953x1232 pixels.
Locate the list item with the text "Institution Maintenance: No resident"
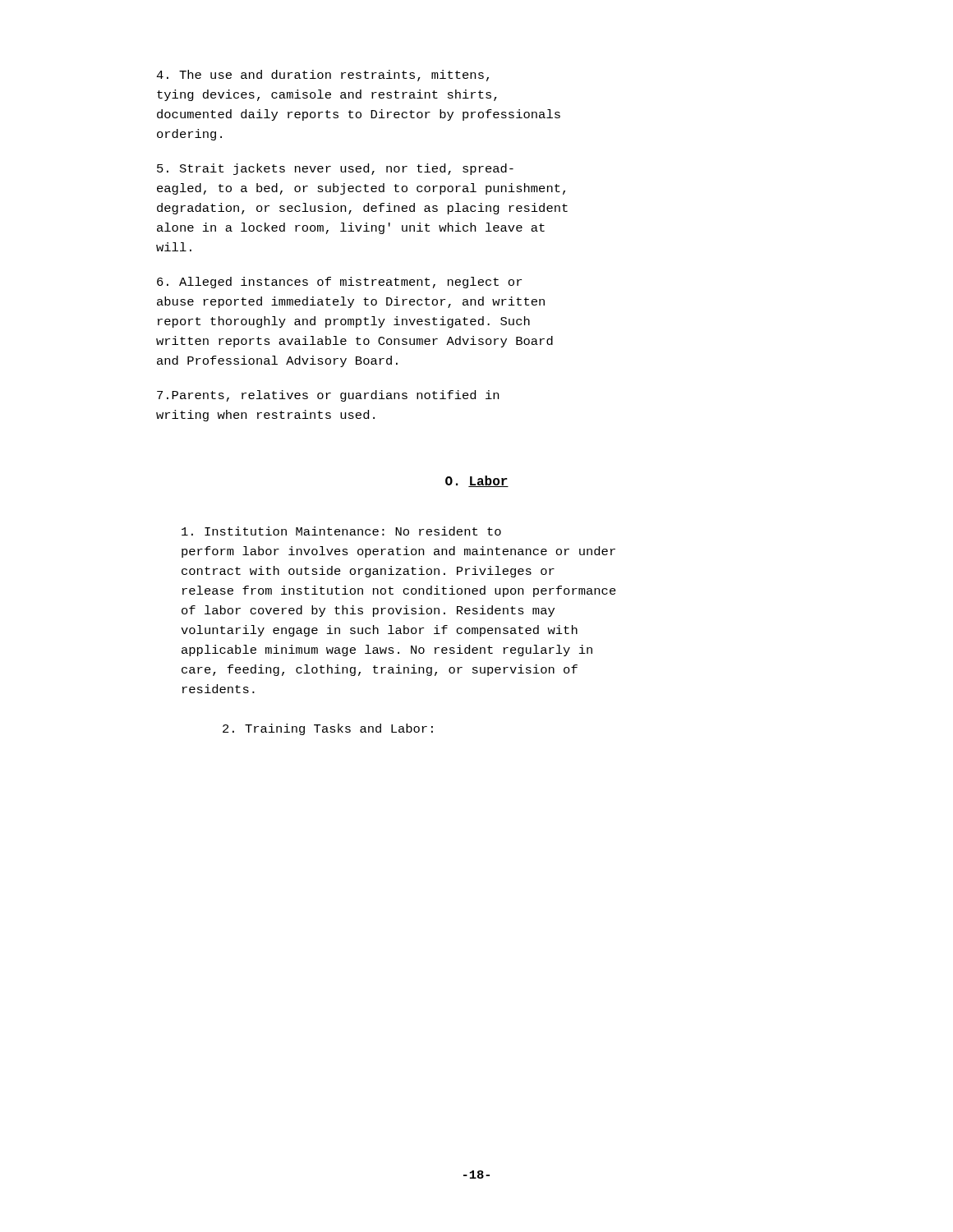pyautogui.click(x=399, y=611)
